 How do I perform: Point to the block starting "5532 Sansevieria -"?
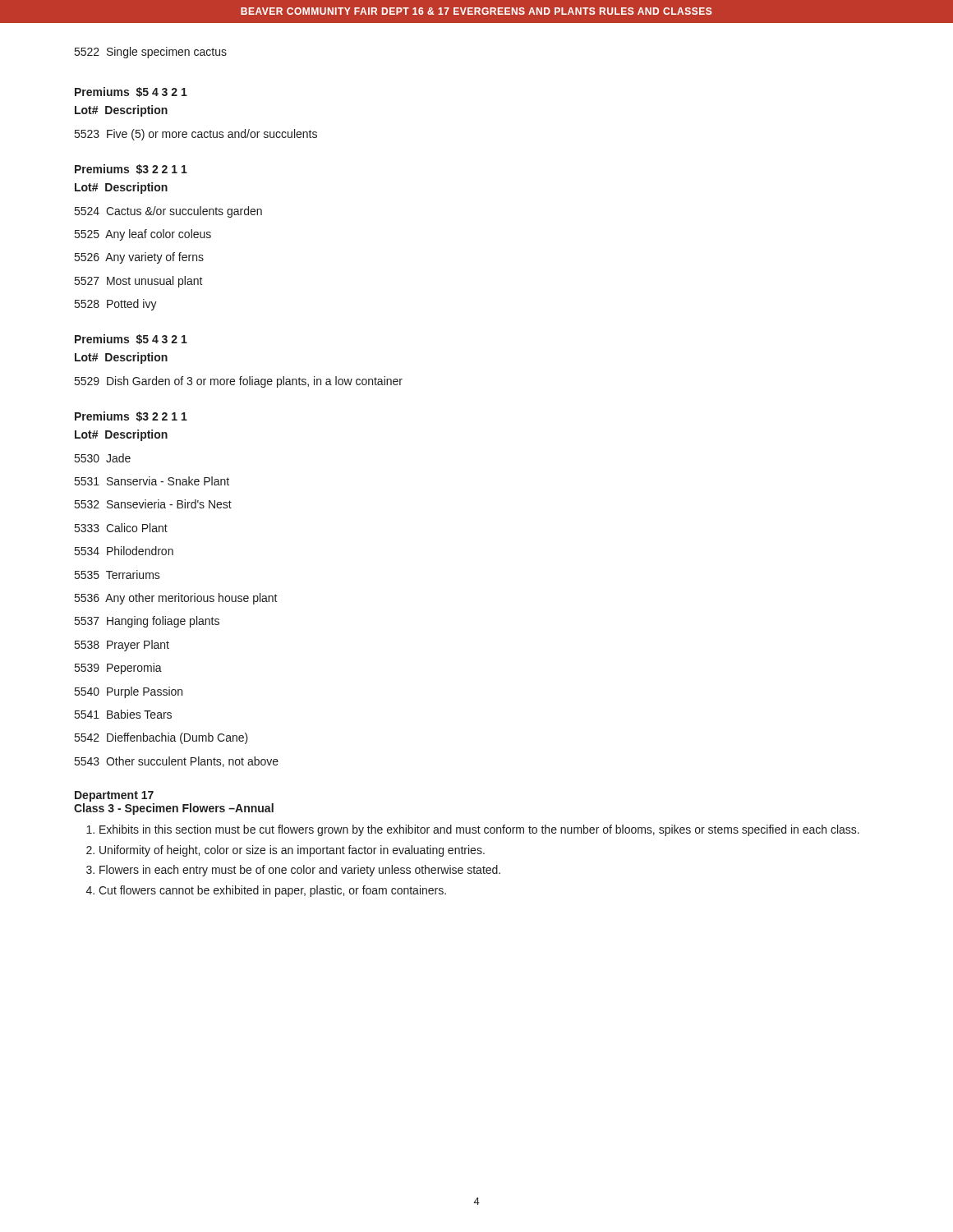[153, 504]
